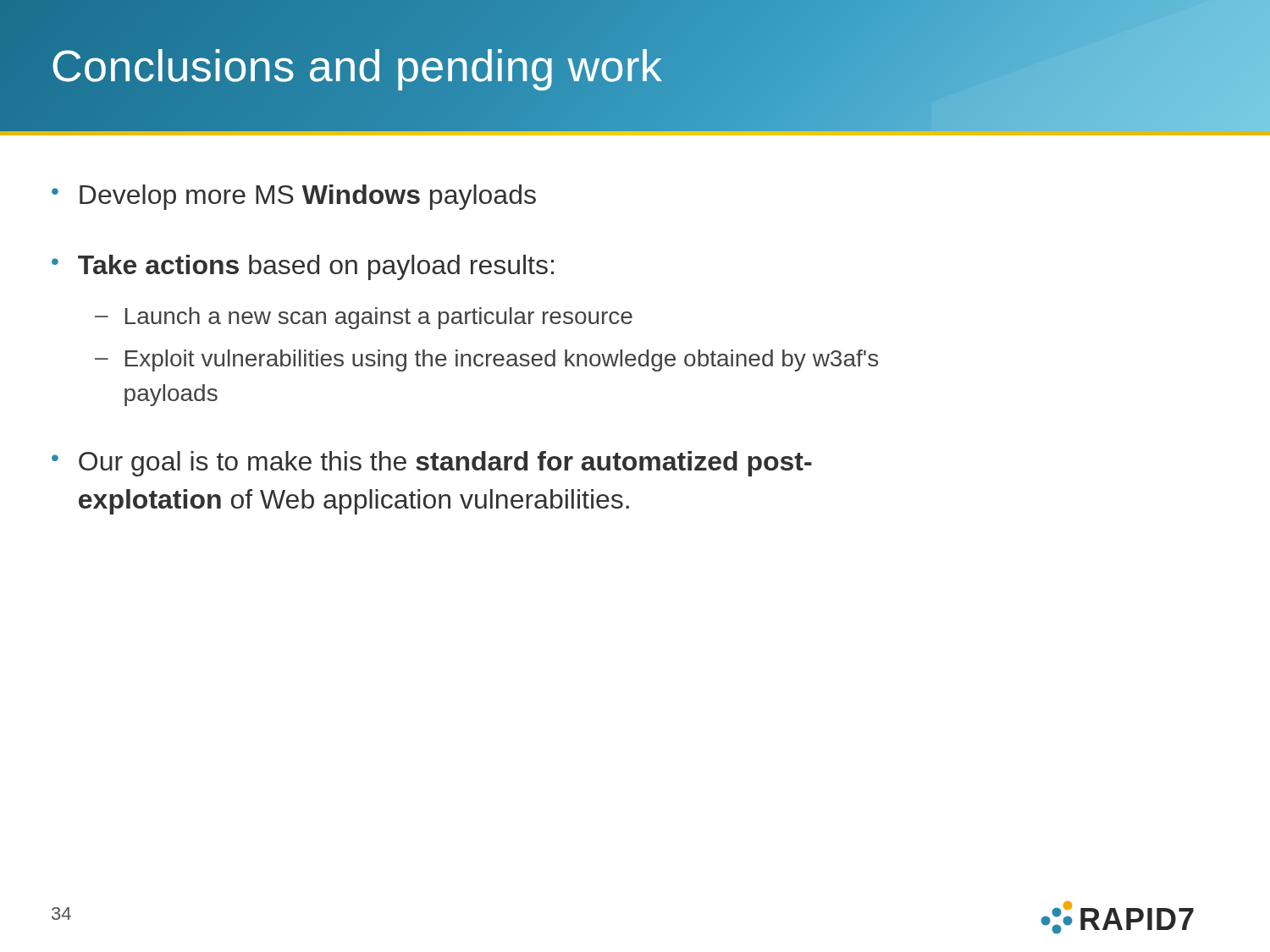Locate the block of text that opens with "• Develop more MS"
This screenshot has width=1270, height=952.
[x=294, y=195]
